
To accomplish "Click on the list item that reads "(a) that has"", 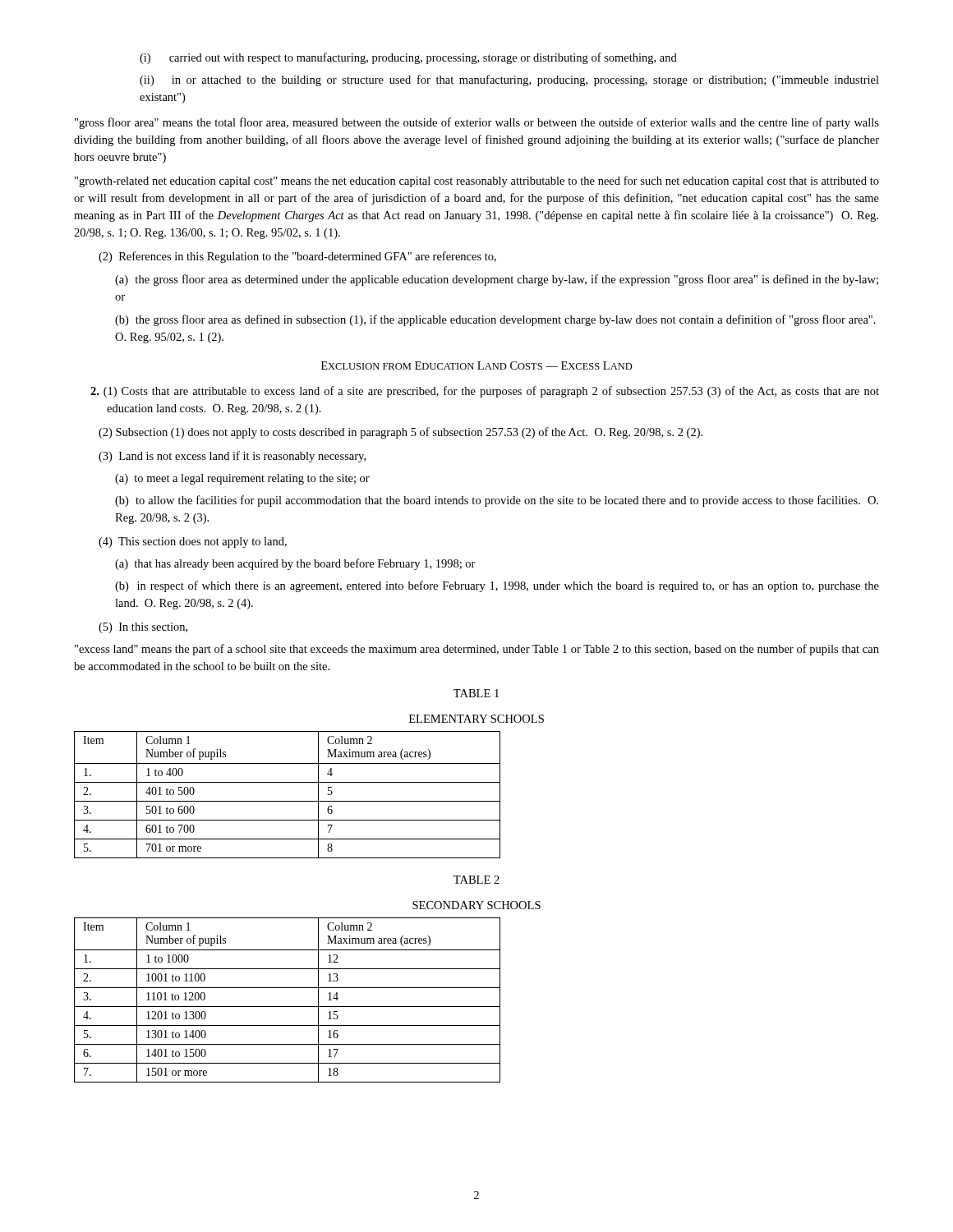I will [295, 563].
